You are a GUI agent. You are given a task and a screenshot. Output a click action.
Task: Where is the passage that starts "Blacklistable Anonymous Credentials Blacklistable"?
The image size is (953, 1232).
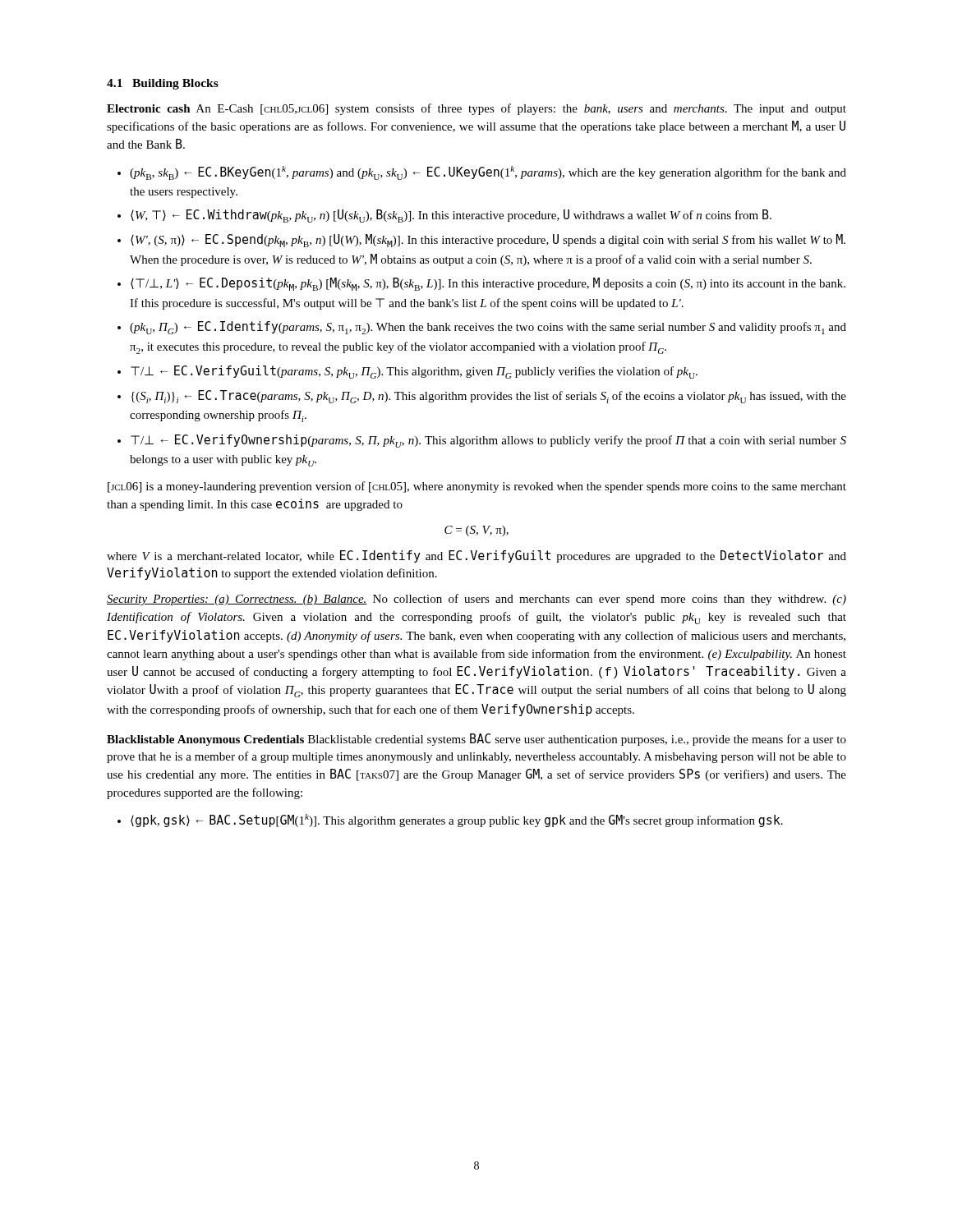(x=476, y=766)
